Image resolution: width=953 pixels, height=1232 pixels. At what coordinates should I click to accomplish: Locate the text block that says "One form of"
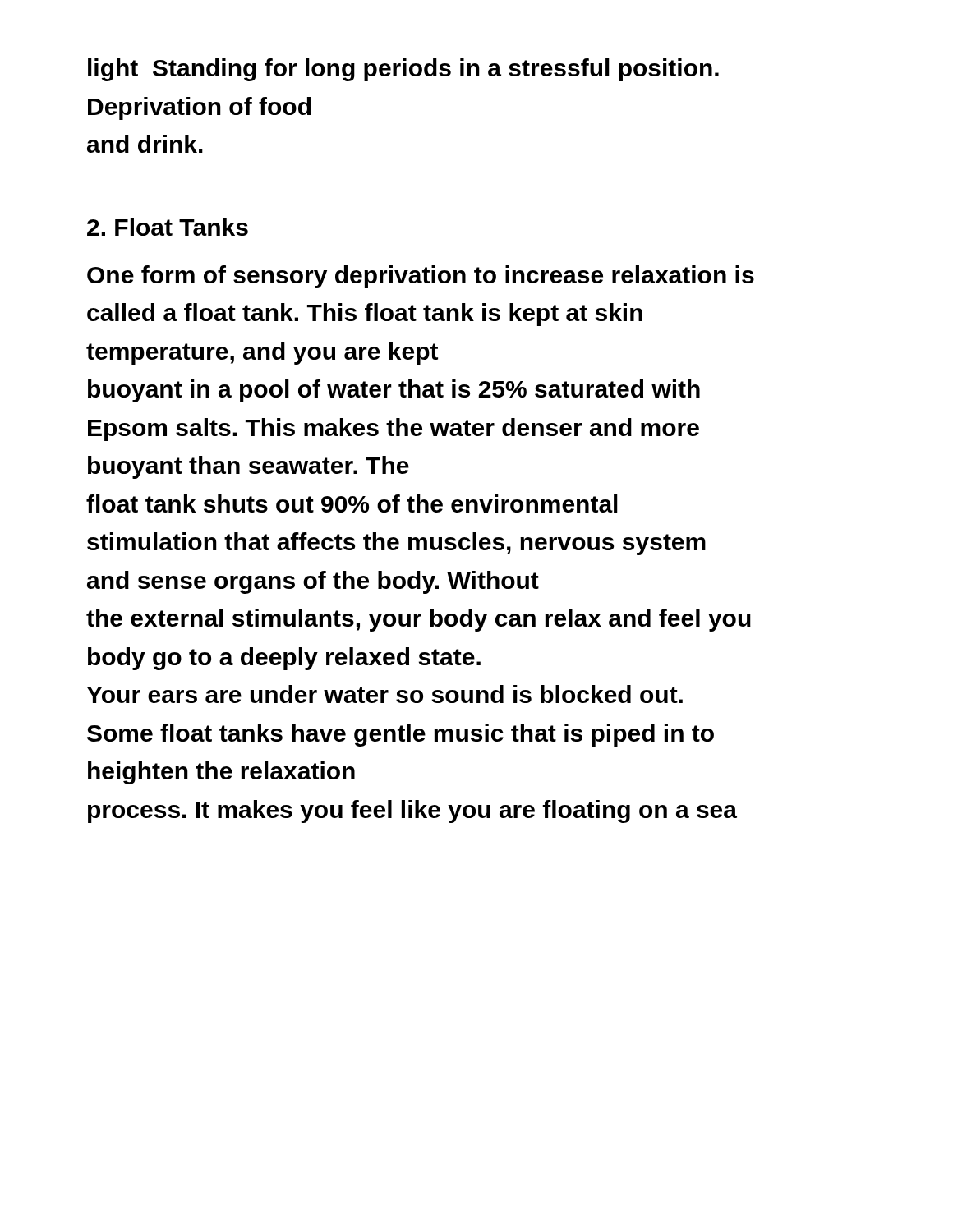click(420, 542)
